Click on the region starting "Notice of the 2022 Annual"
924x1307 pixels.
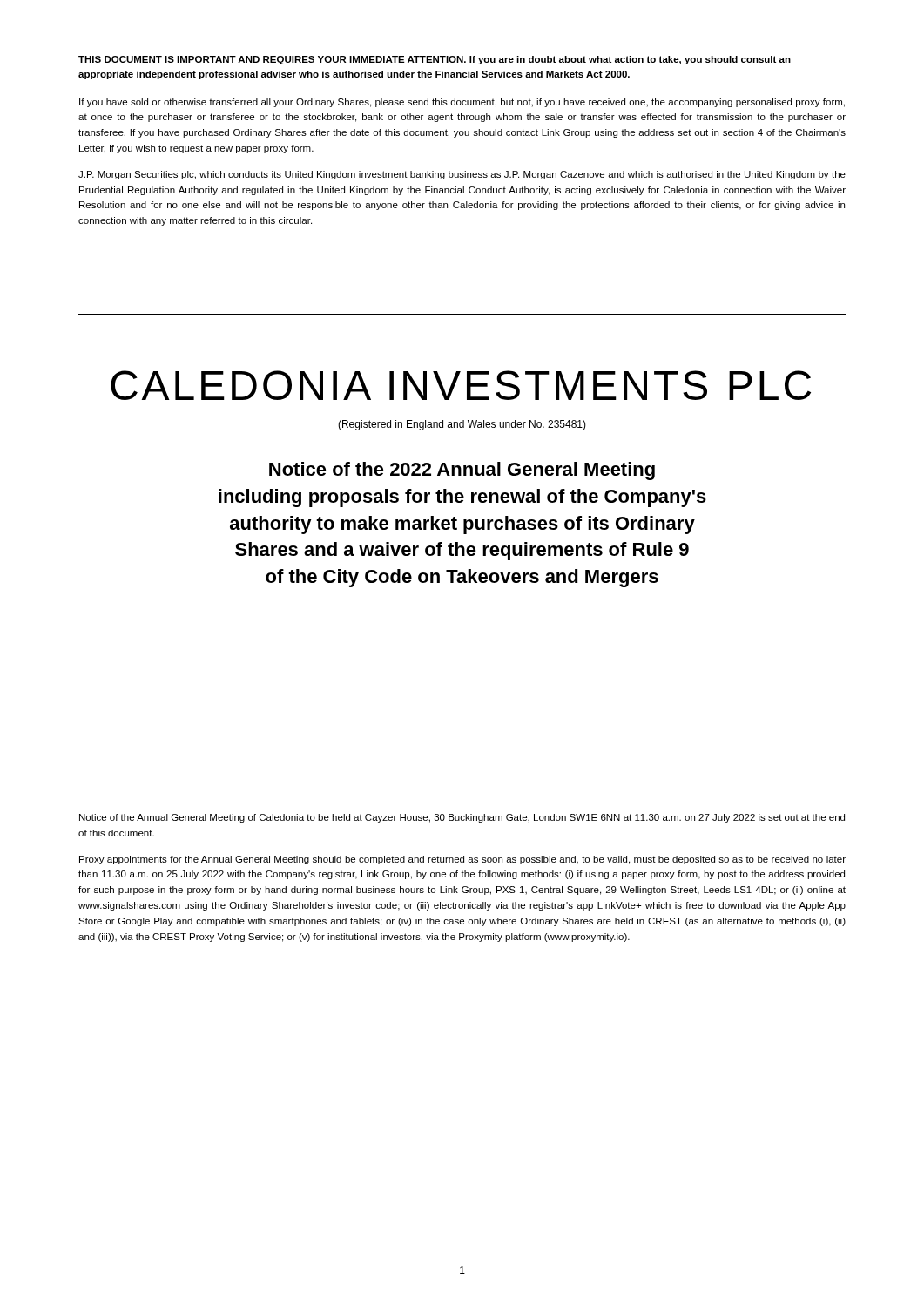(462, 523)
